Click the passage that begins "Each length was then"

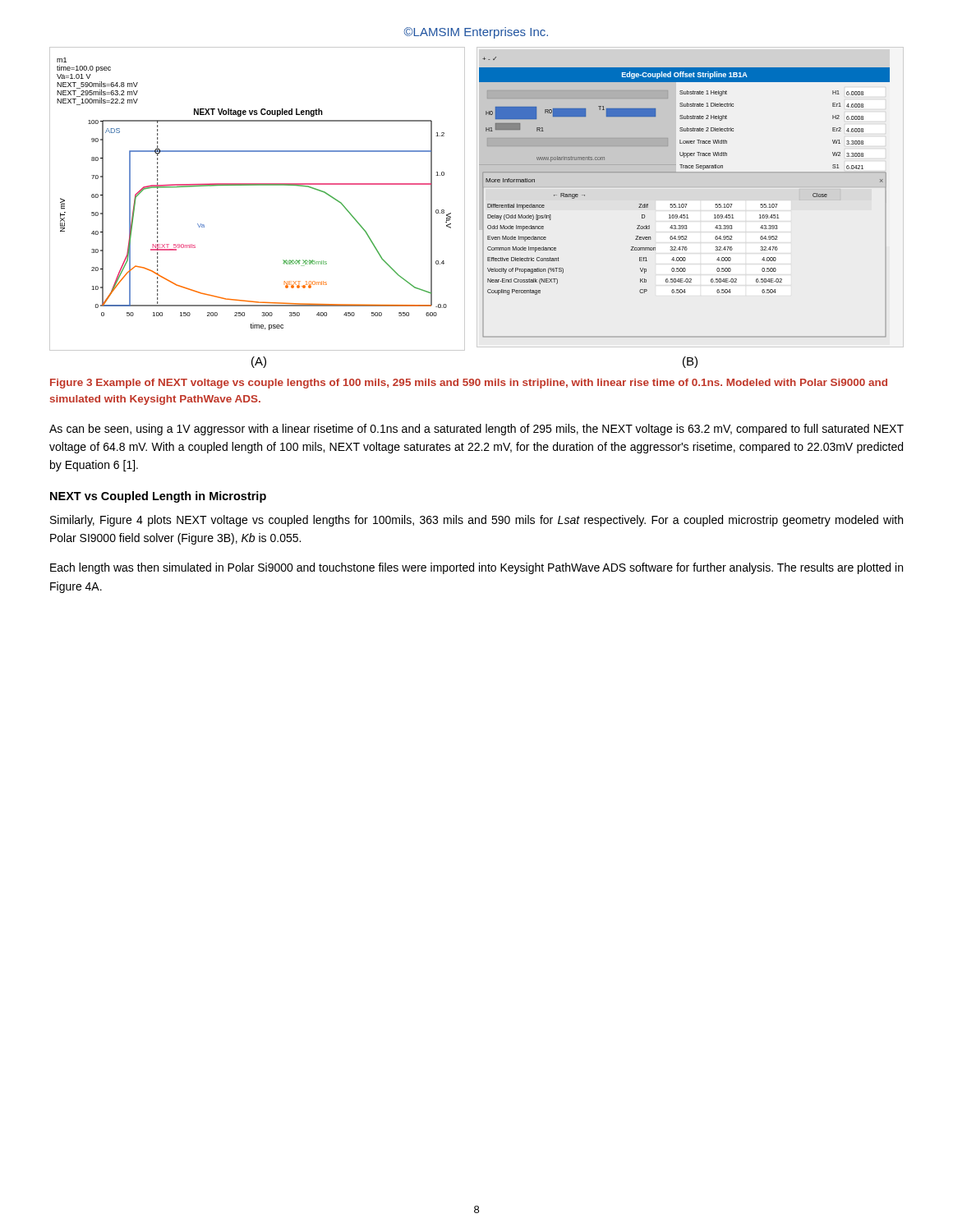476,577
